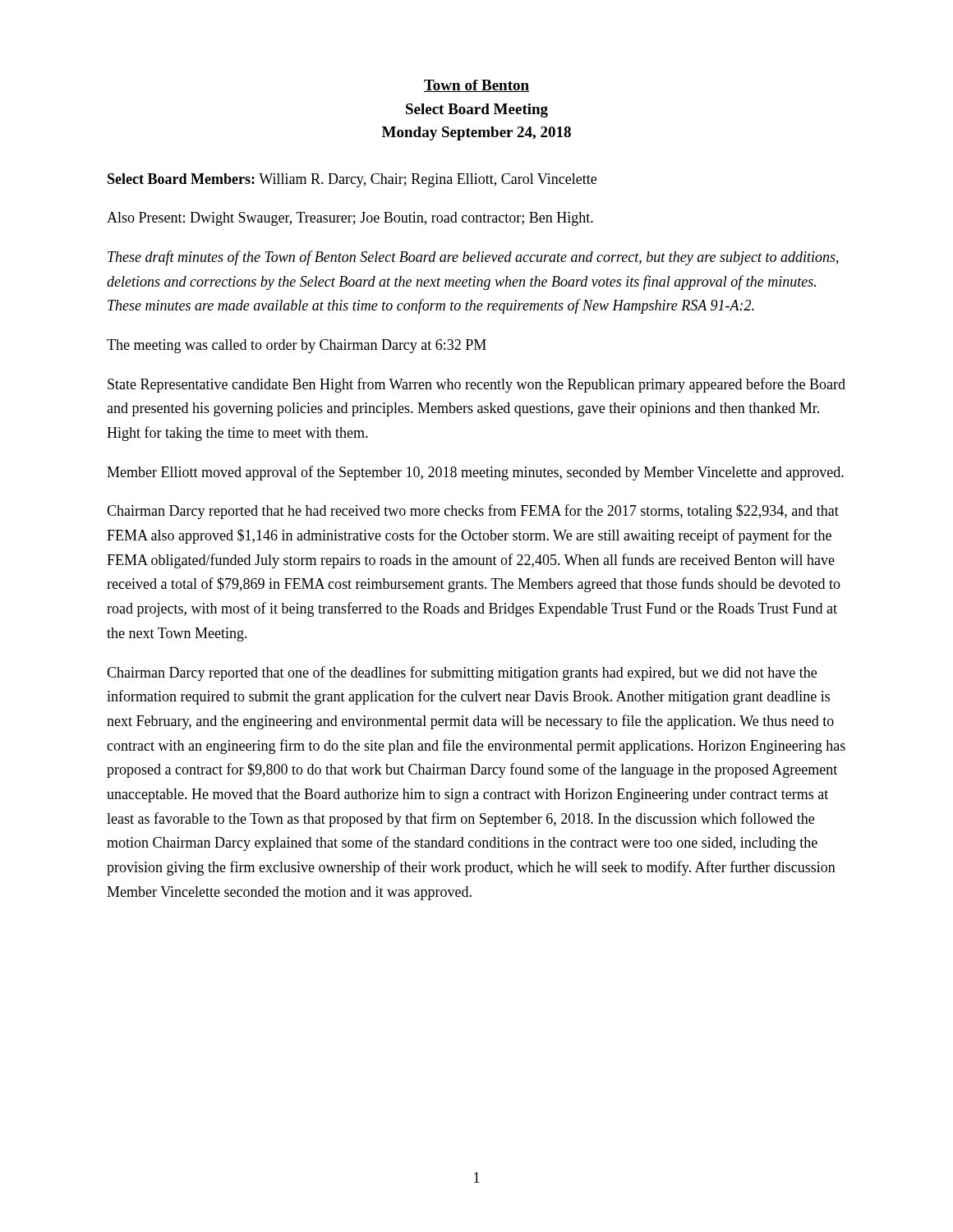Navigate to the text starting "The meeting was called to order by"
This screenshot has width=953, height=1232.
click(297, 345)
